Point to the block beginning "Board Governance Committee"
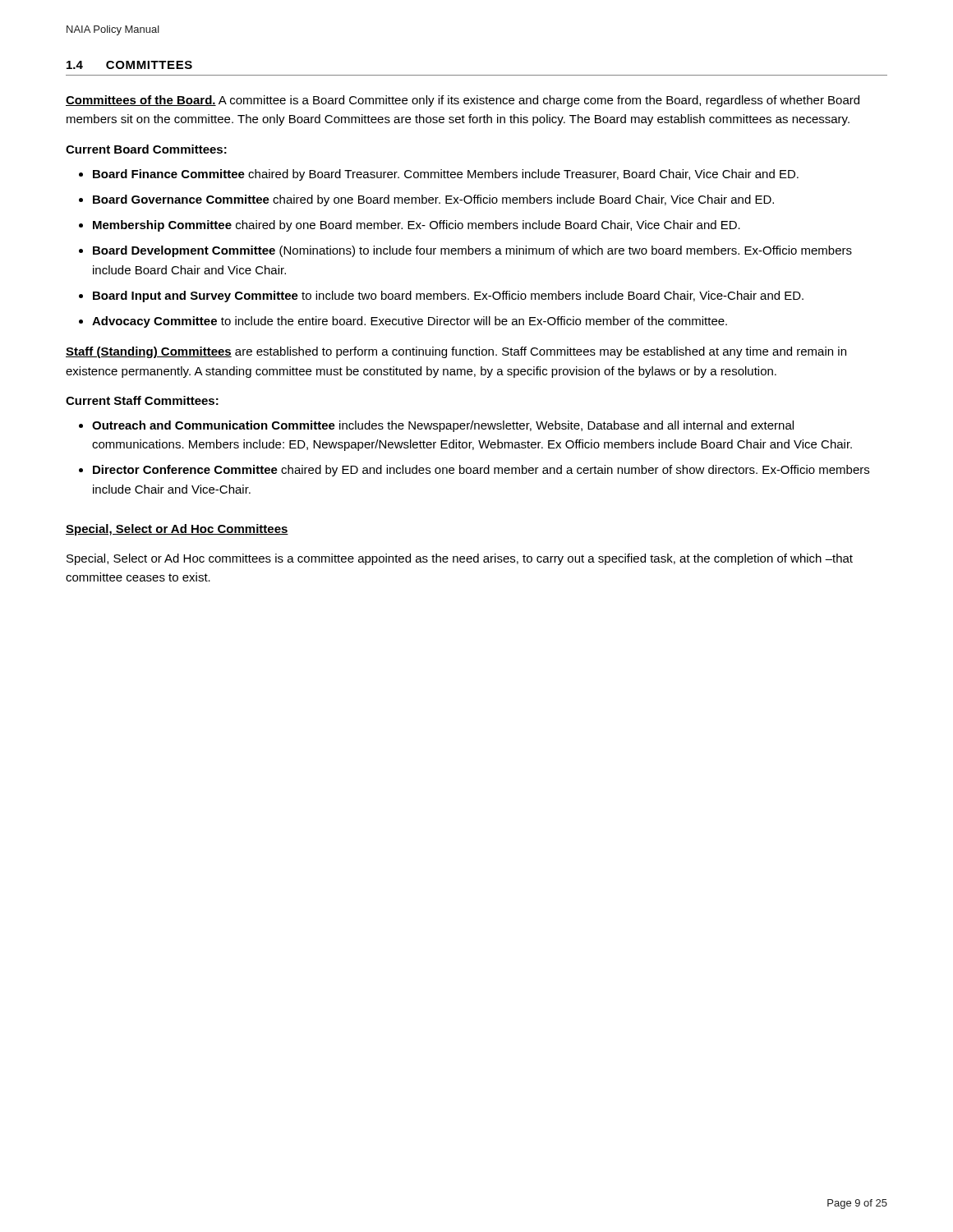The width and height of the screenshot is (953, 1232). click(x=434, y=199)
